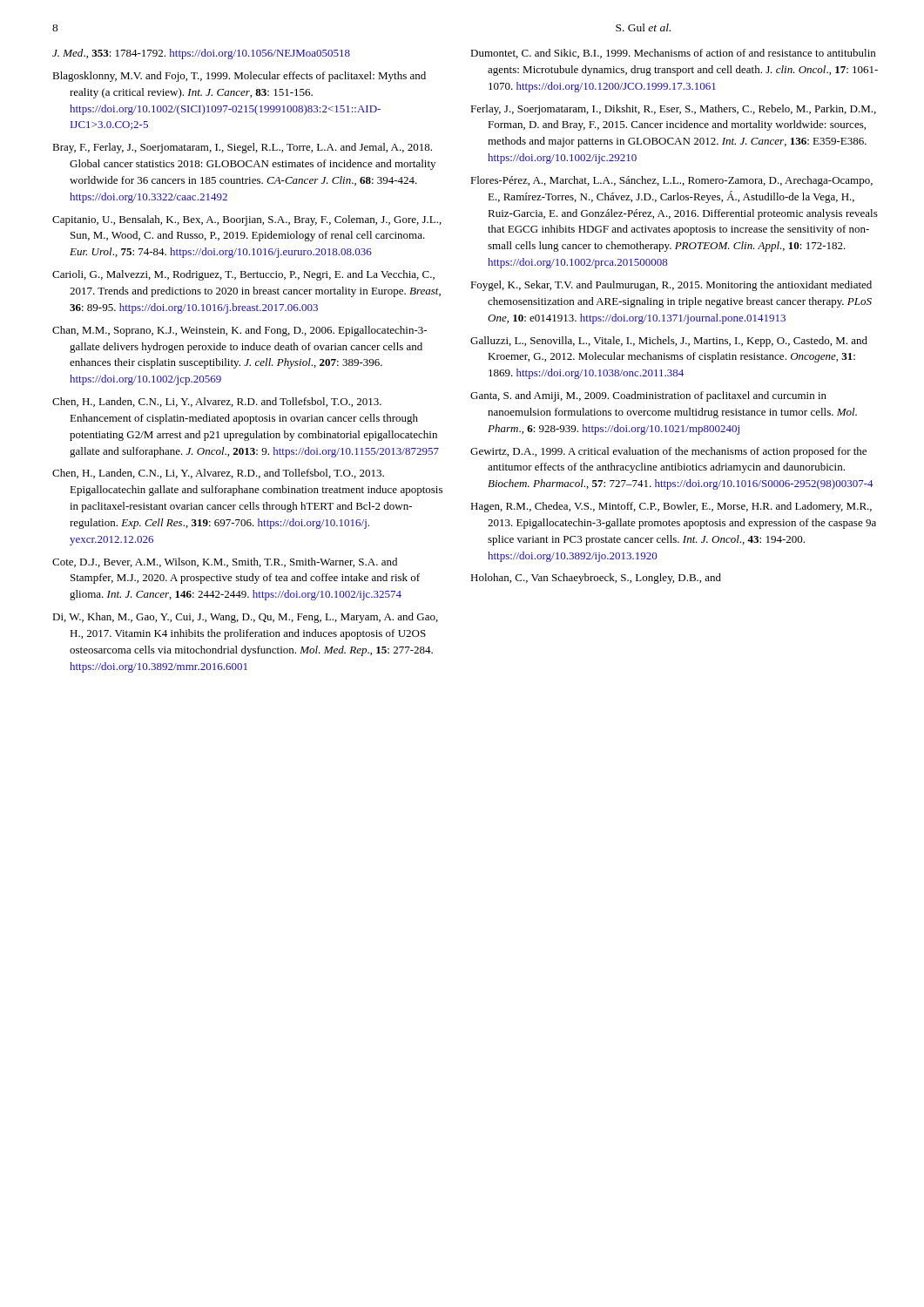
Task: Find the block starting "Galluzzi, L., Senovilla, L., Vitale,"
Action: (675, 357)
